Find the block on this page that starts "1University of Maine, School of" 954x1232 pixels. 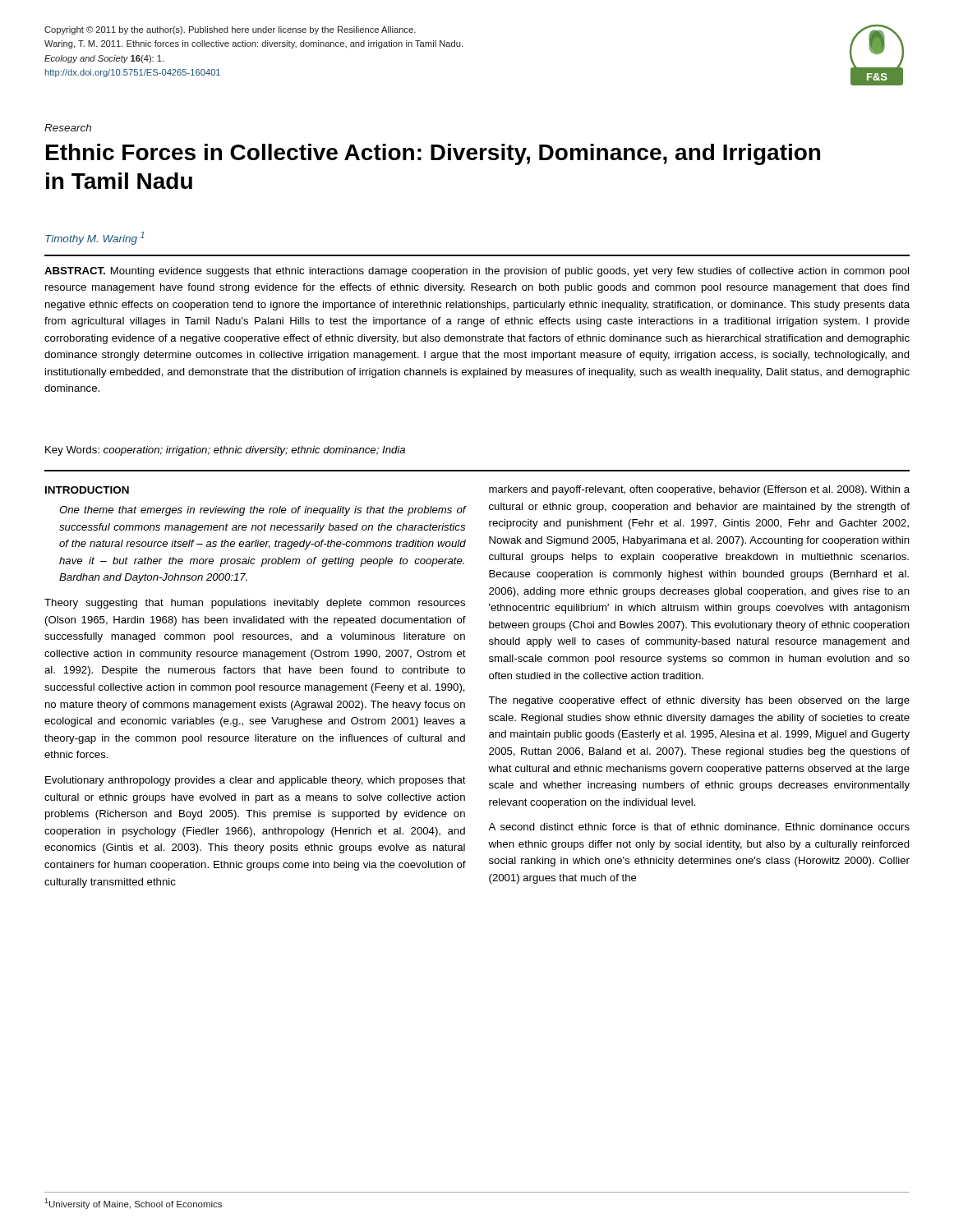click(x=133, y=1203)
